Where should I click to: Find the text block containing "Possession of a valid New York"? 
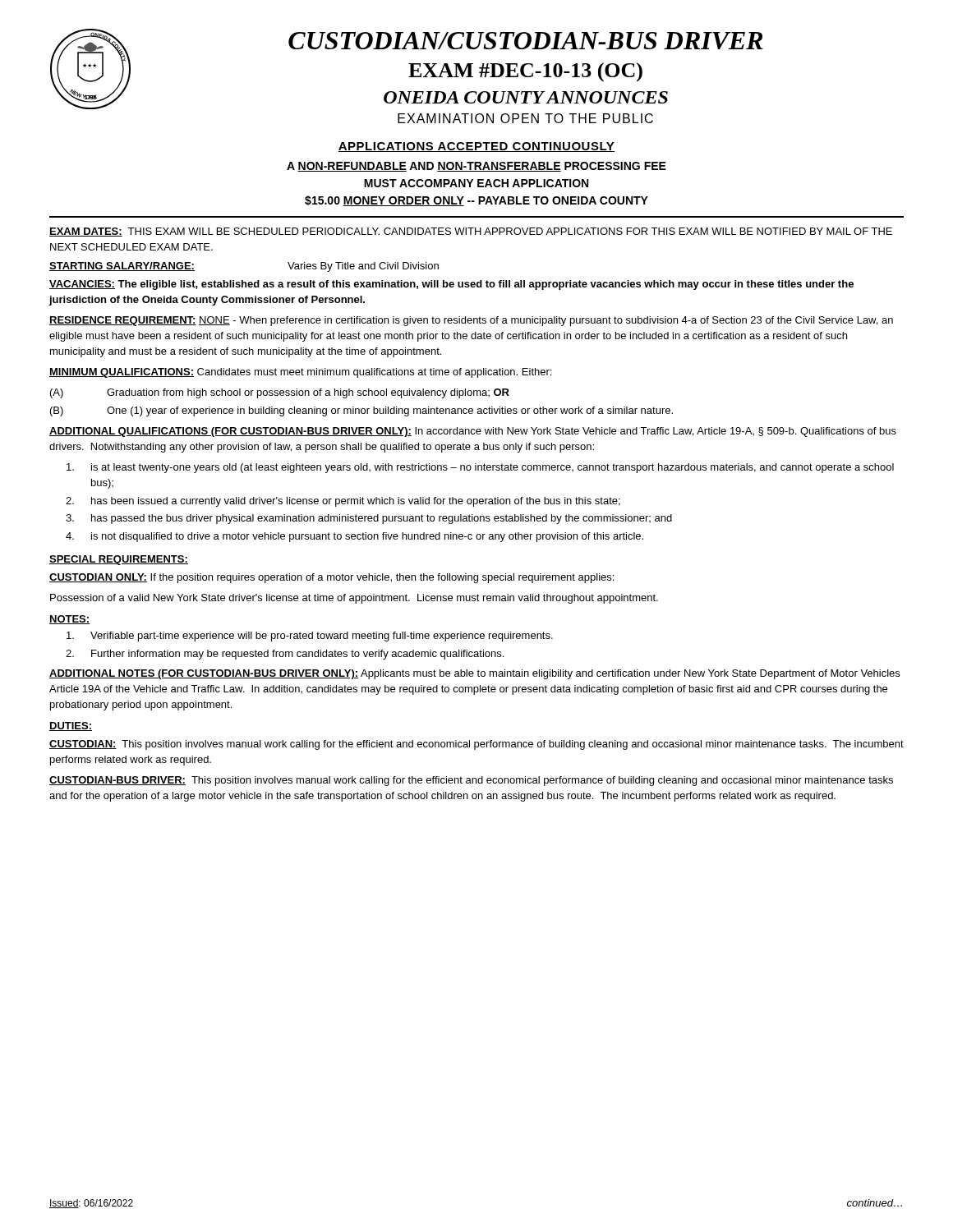coord(354,598)
